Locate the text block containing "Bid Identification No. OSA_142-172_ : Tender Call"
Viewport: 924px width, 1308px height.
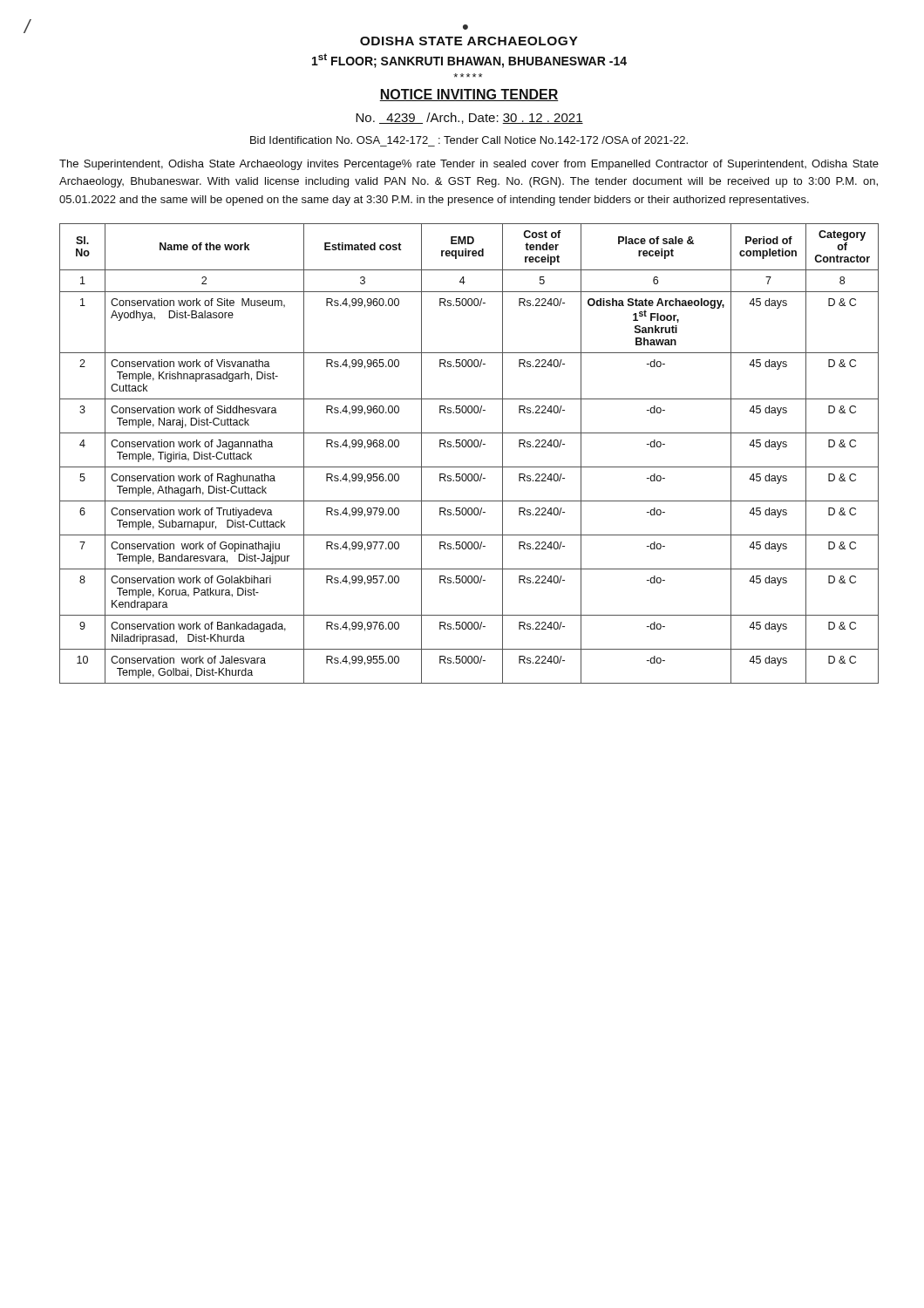tap(469, 140)
